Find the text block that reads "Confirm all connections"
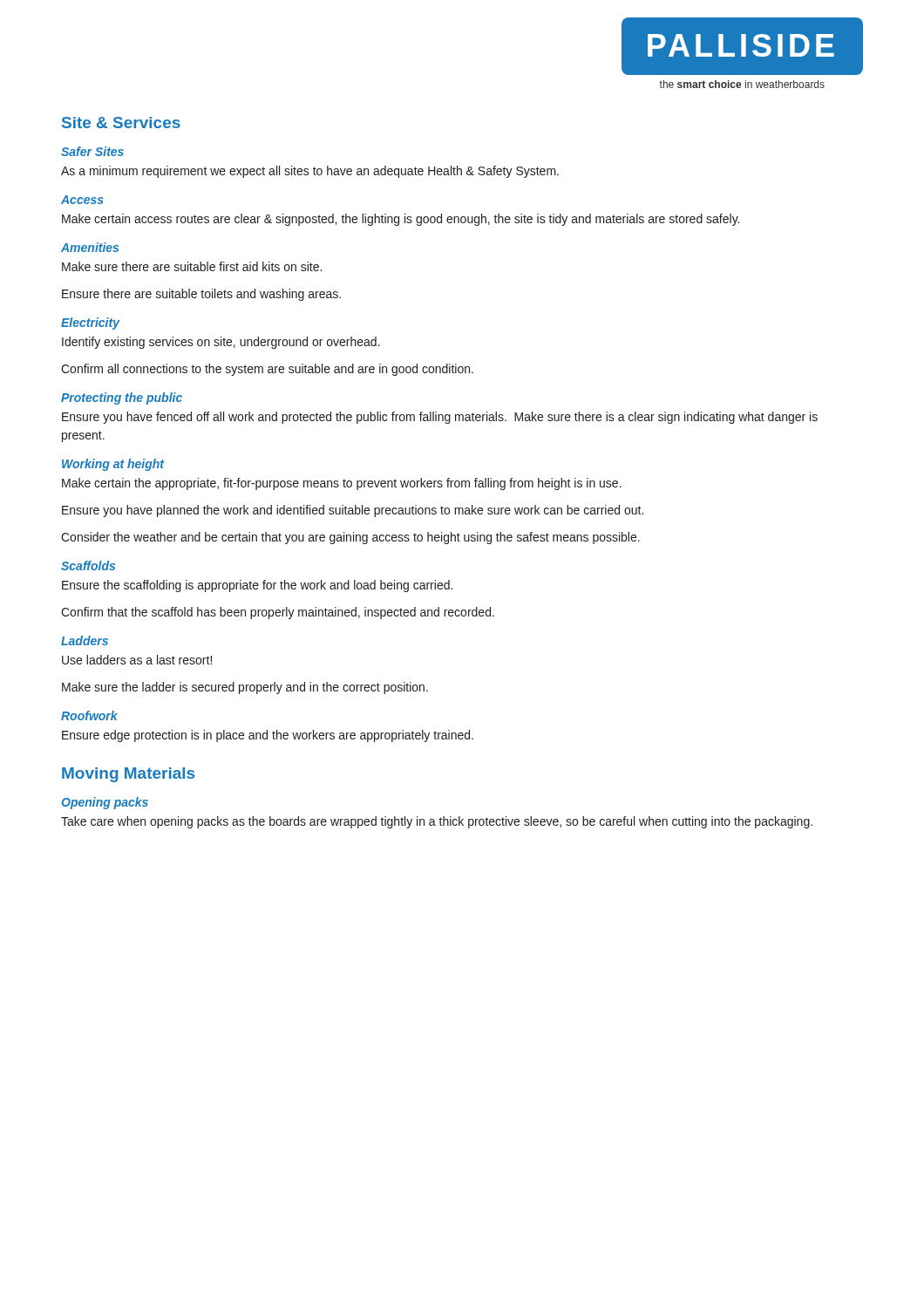Screen dimensions: 1308x924 coord(268,369)
